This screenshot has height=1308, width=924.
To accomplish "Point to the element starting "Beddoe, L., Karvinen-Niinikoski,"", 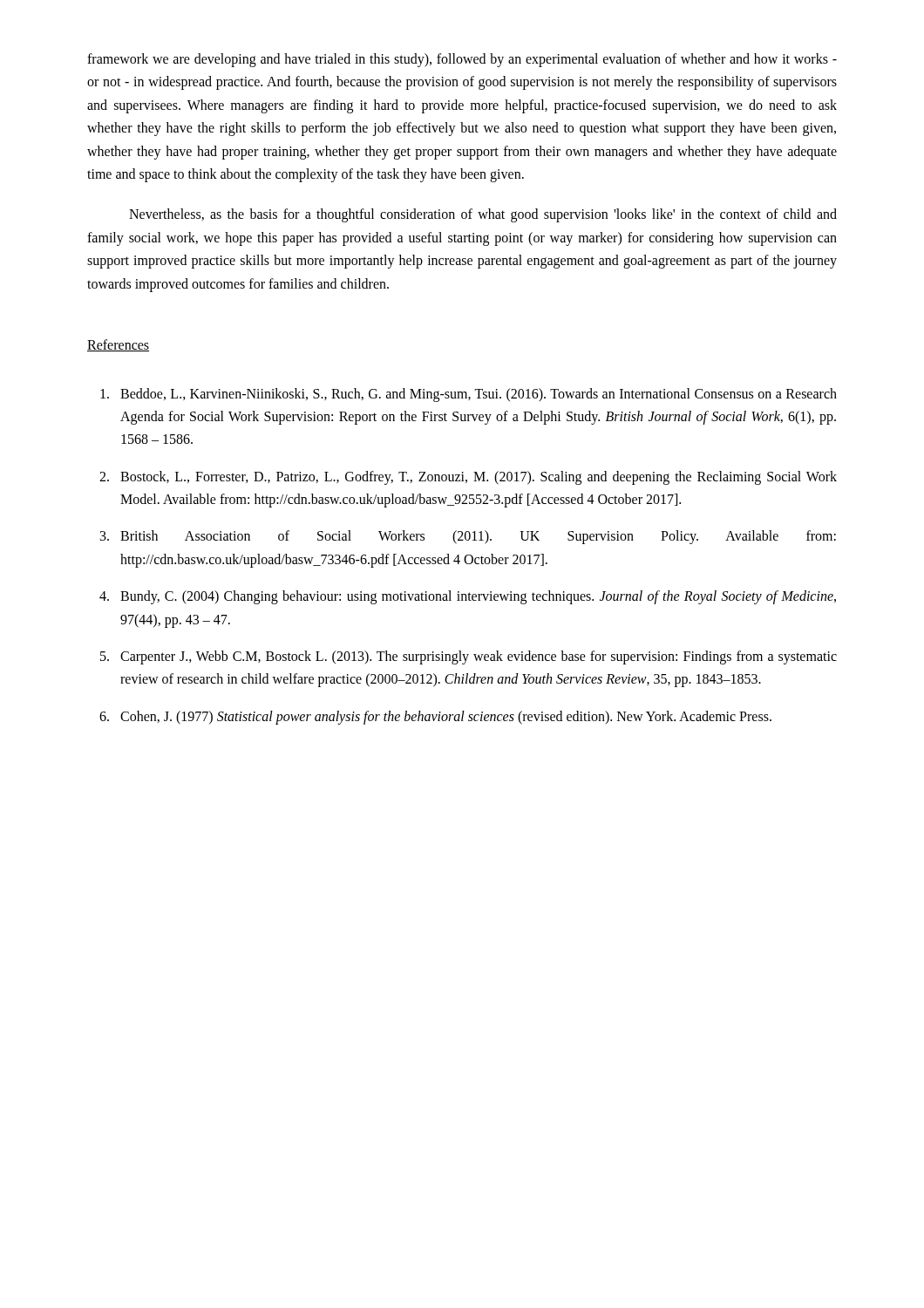I will 475,417.
